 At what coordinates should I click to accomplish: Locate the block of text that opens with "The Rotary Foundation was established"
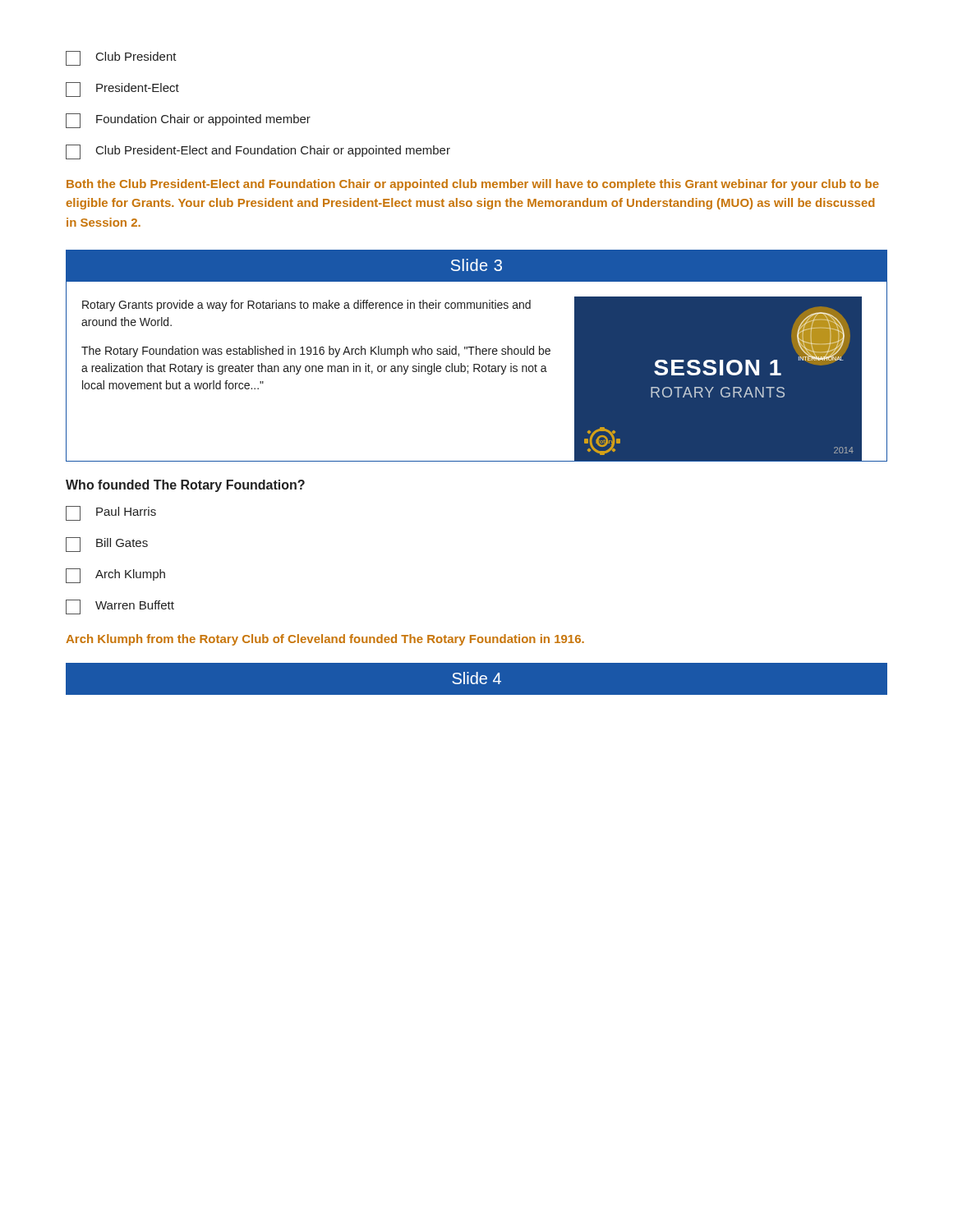click(316, 368)
